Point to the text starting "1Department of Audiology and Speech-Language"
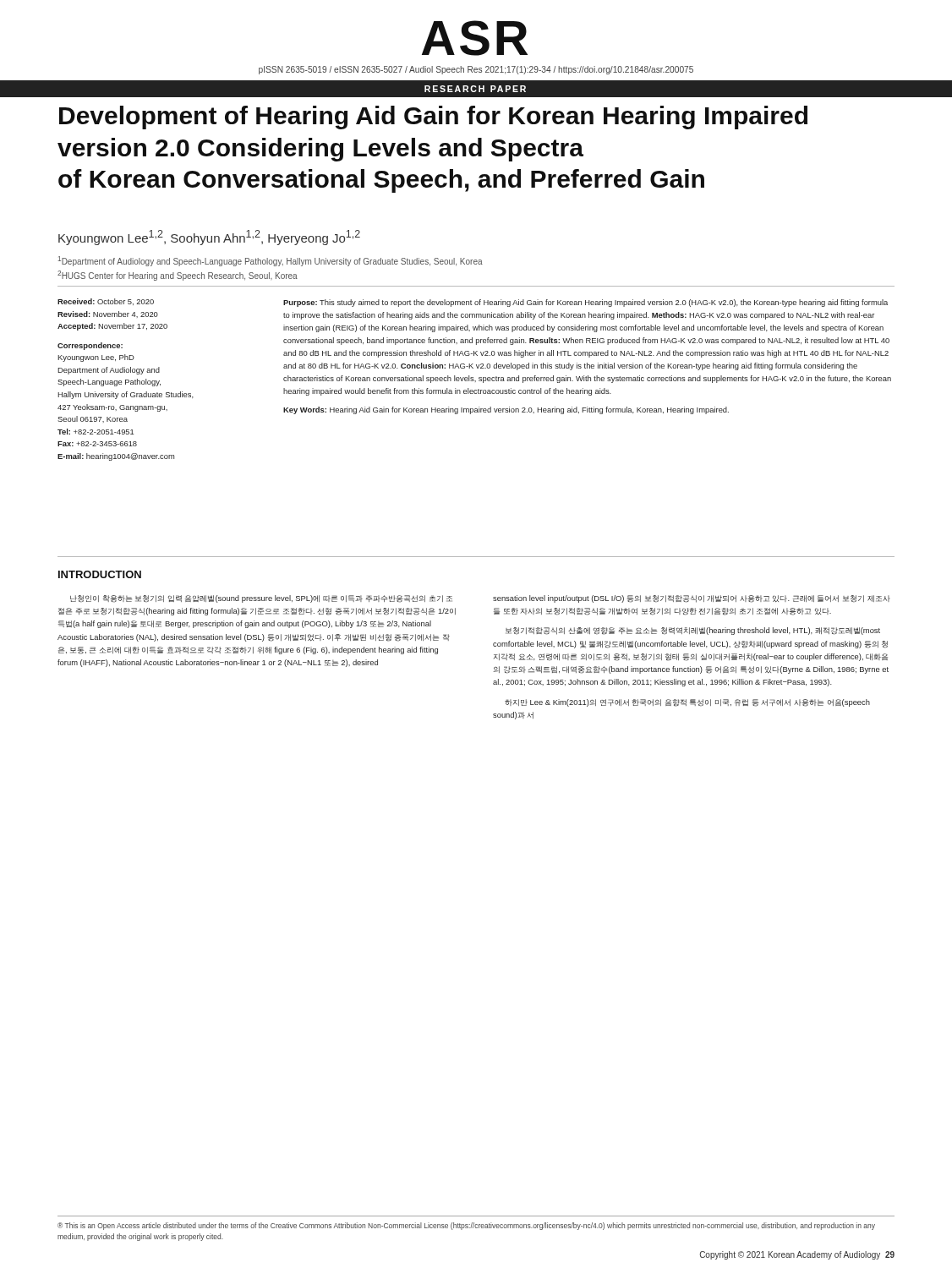Screen dimensions: 1268x952 pyautogui.click(x=476, y=268)
